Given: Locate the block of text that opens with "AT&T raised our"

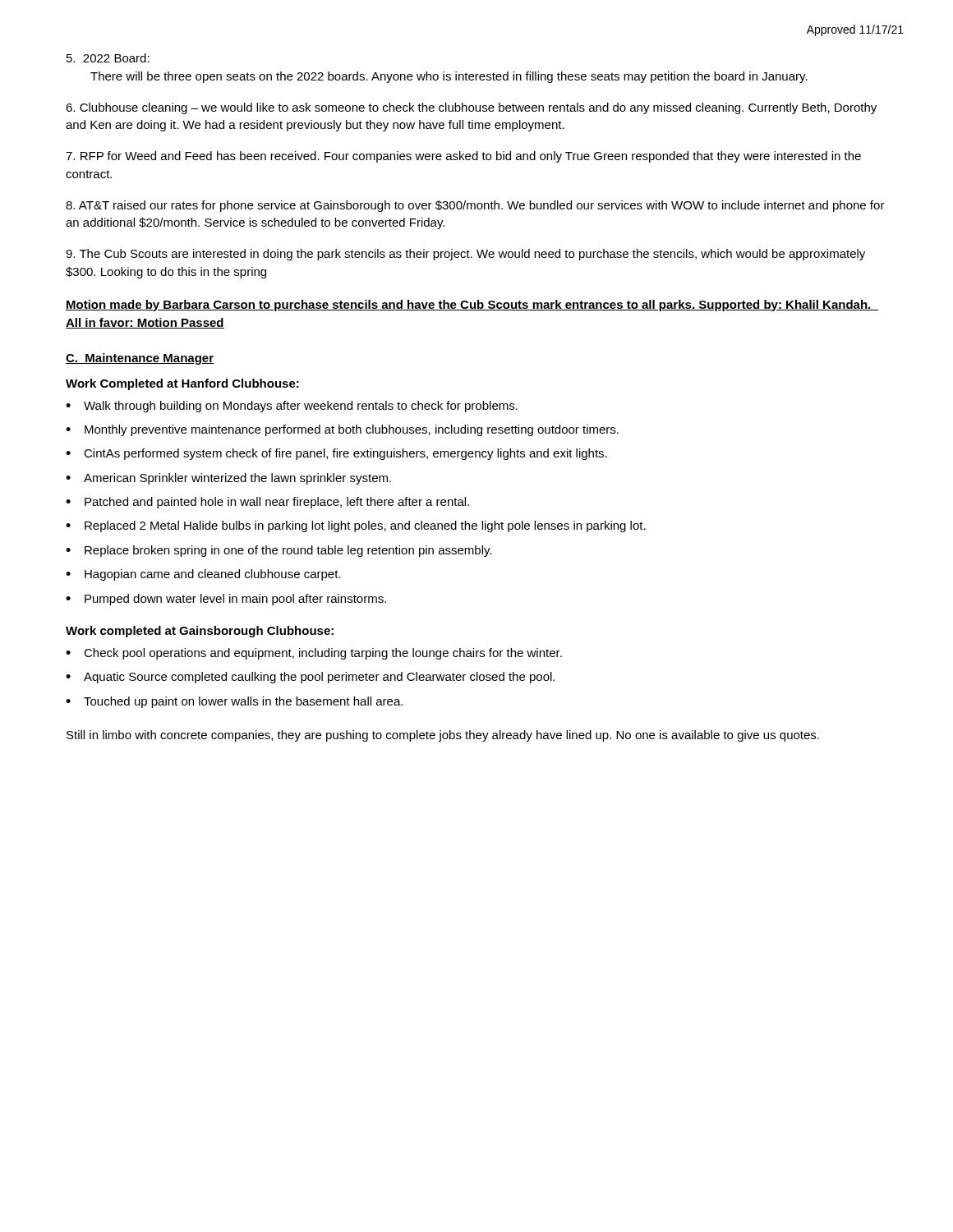Looking at the screenshot, I should point(475,213).
